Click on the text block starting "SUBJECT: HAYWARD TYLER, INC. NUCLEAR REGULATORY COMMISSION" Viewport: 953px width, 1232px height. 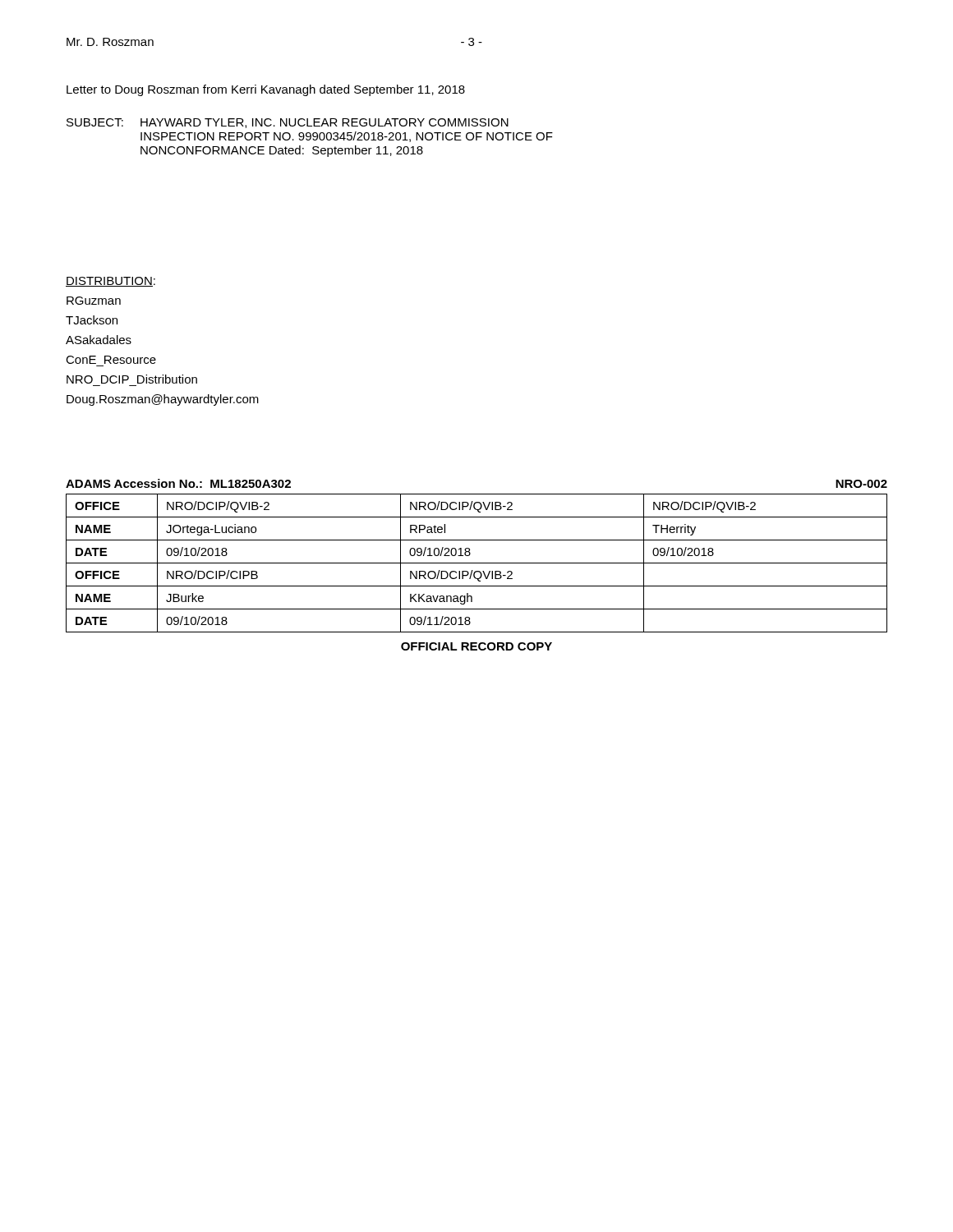point(476,136)
